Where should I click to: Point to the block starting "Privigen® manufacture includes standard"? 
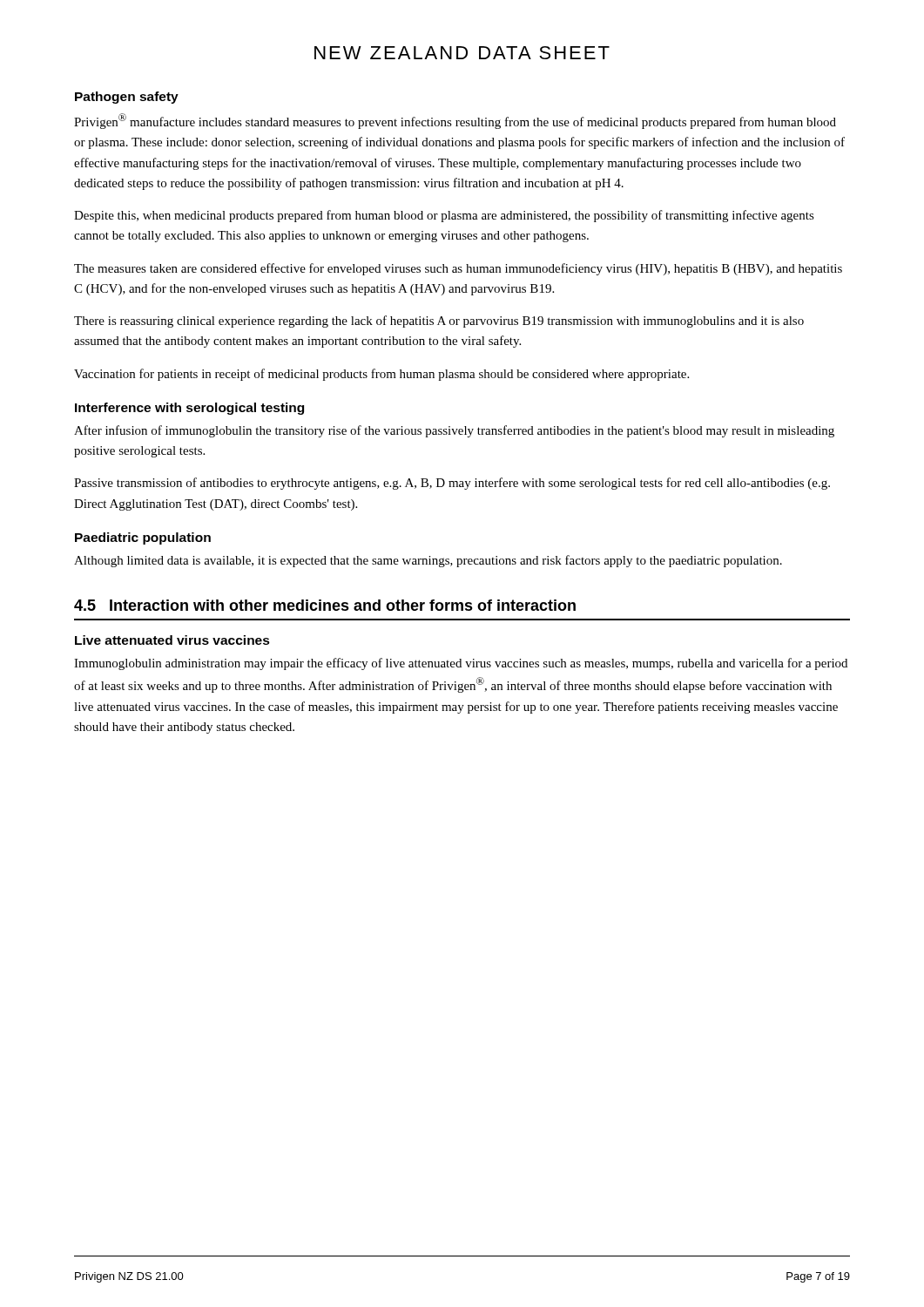[459, 151]
